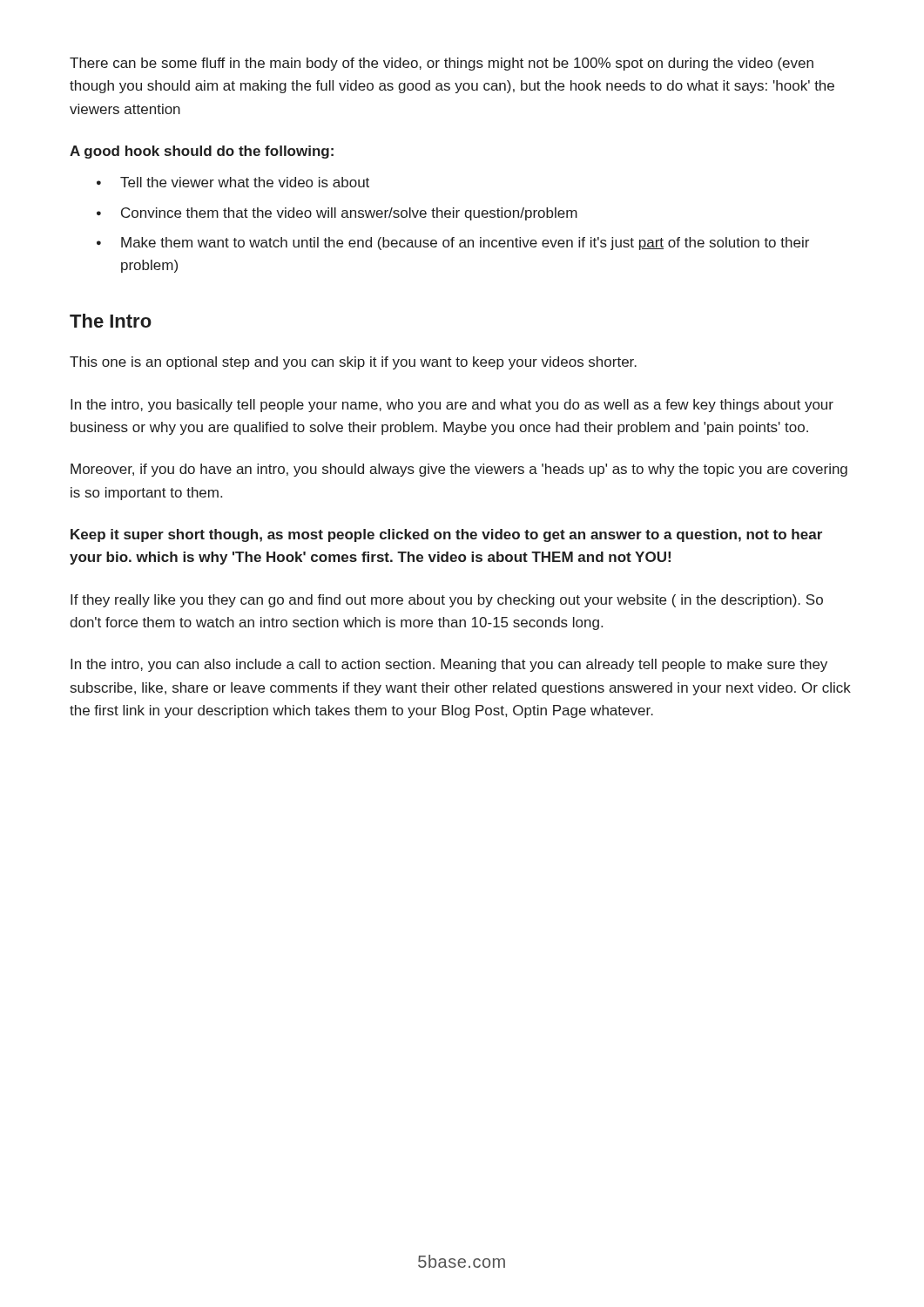This screenshot has width=924, height=1307.
Task: Locate the element starting "This one is an optional step and"
Action: pyautogui.click(x=354, y=362)
